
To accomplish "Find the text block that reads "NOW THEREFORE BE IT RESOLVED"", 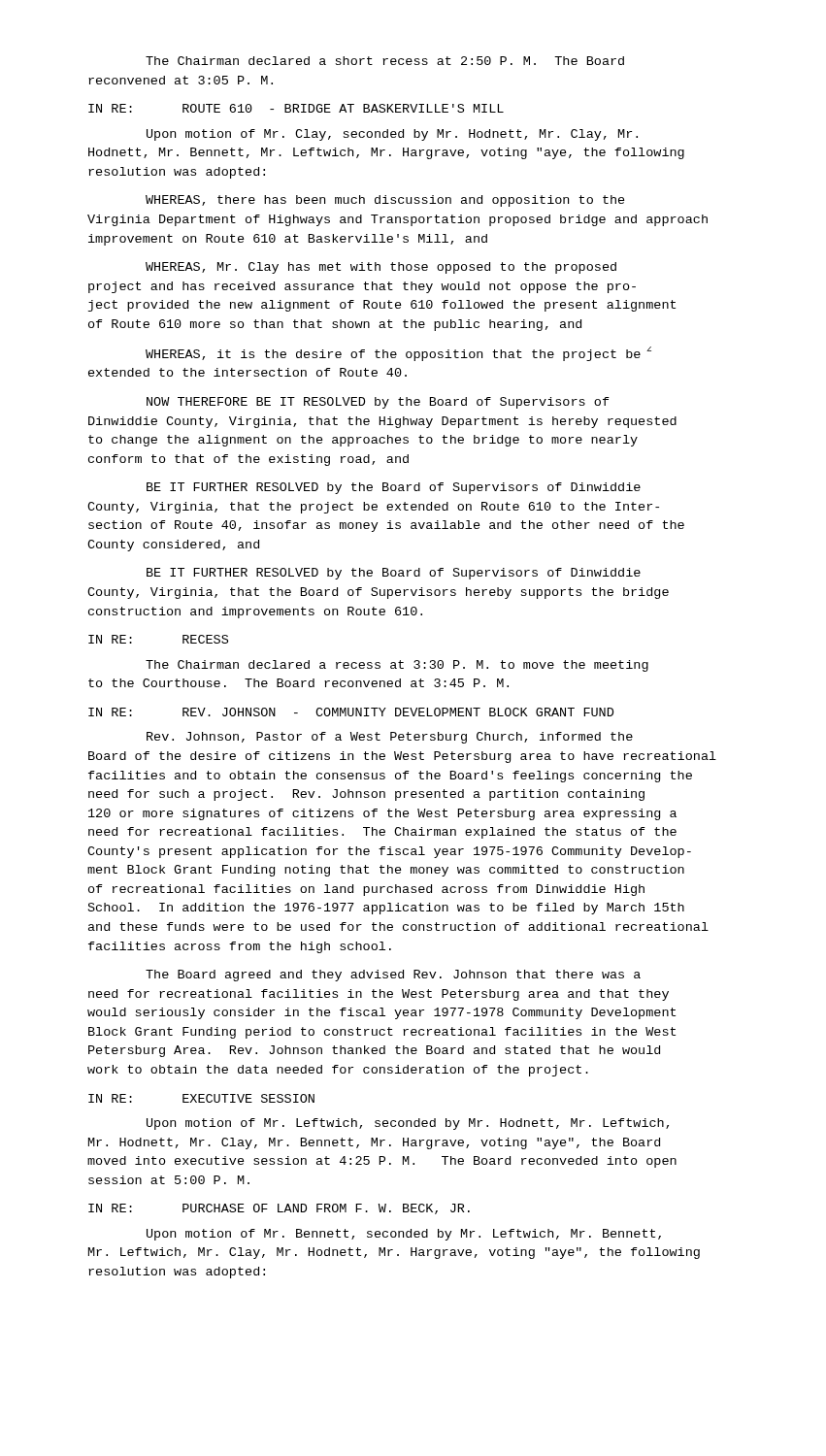I will [422, 430].
